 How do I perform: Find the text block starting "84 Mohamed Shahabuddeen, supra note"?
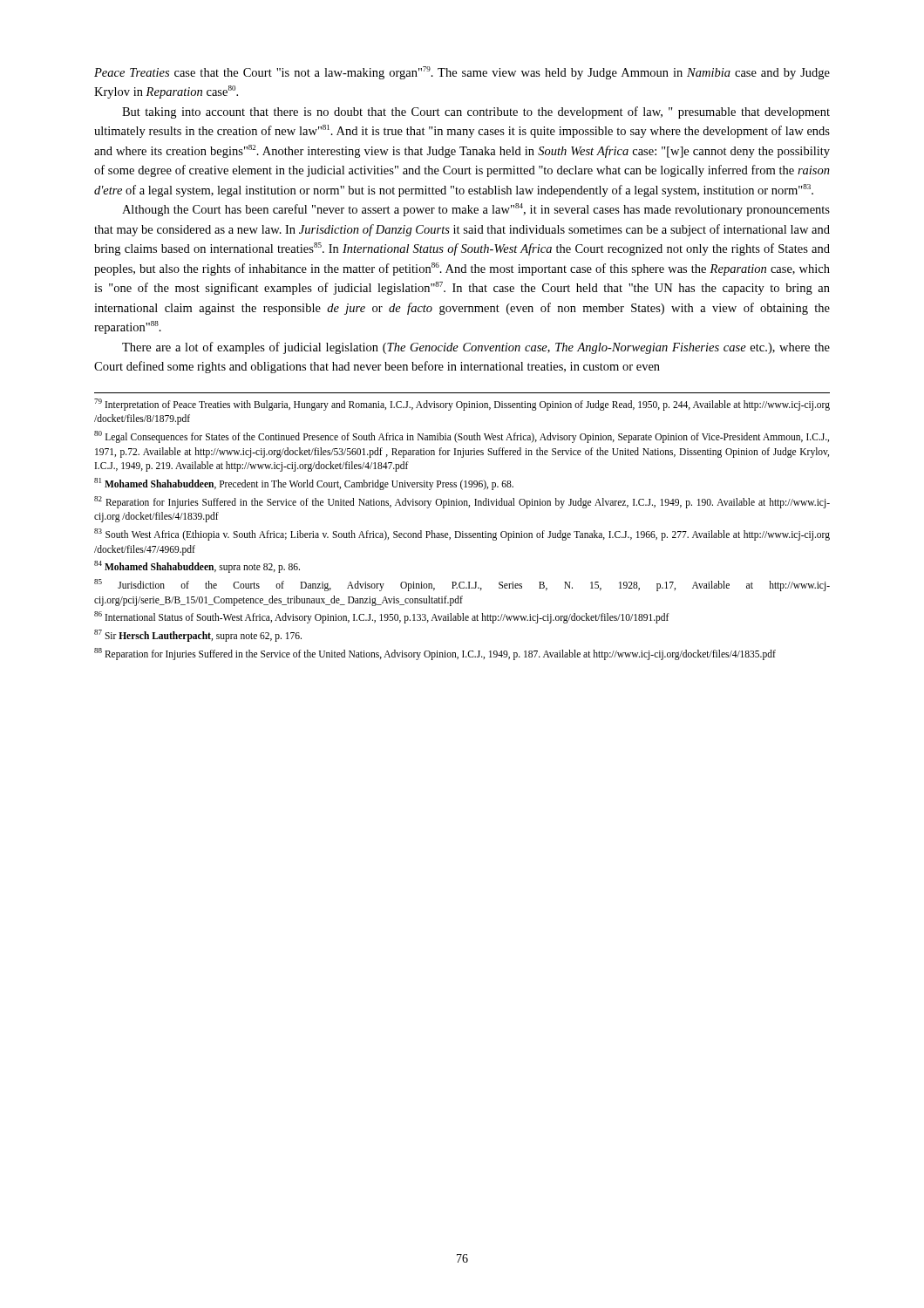197,566
